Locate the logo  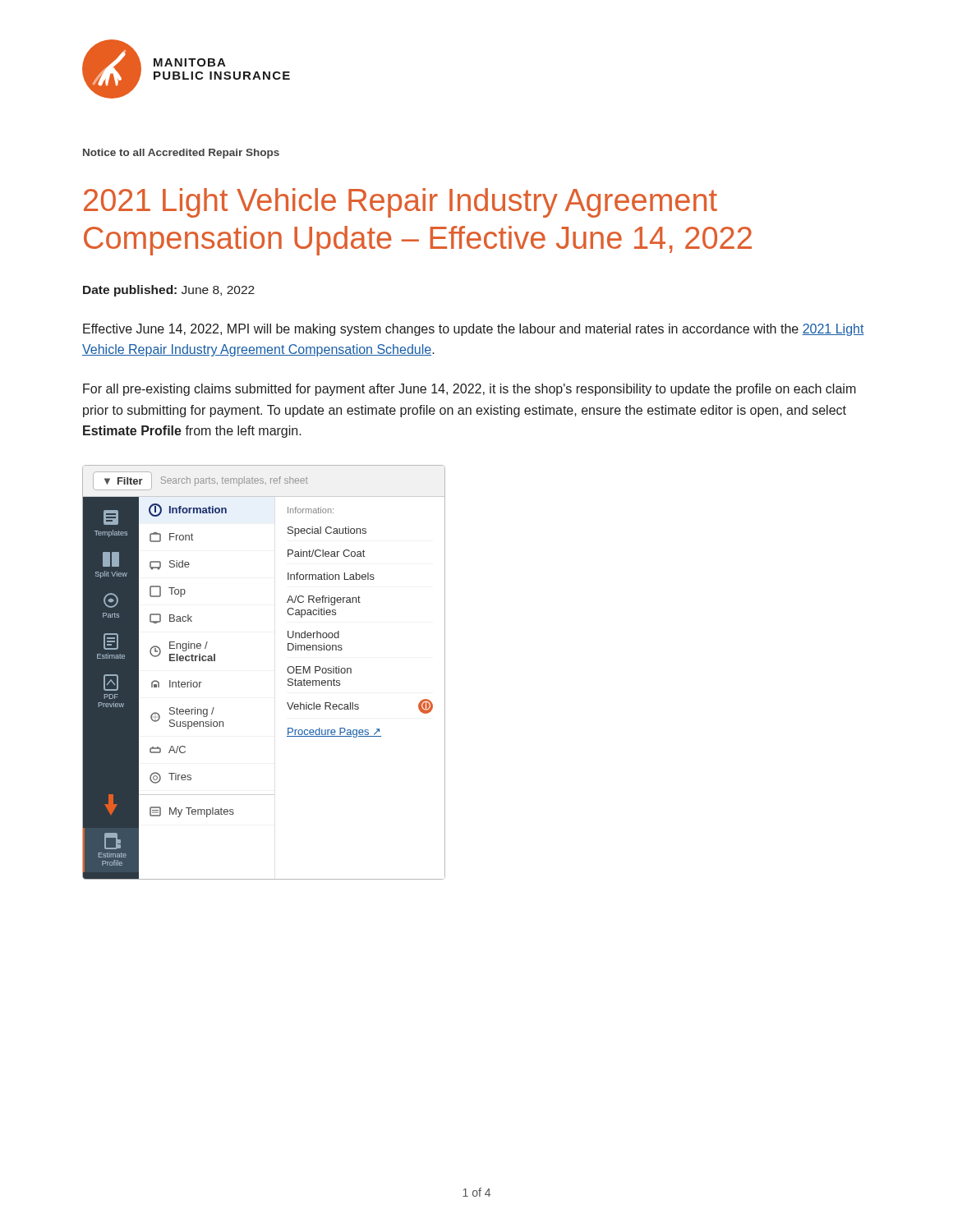[x=476, y=69]
